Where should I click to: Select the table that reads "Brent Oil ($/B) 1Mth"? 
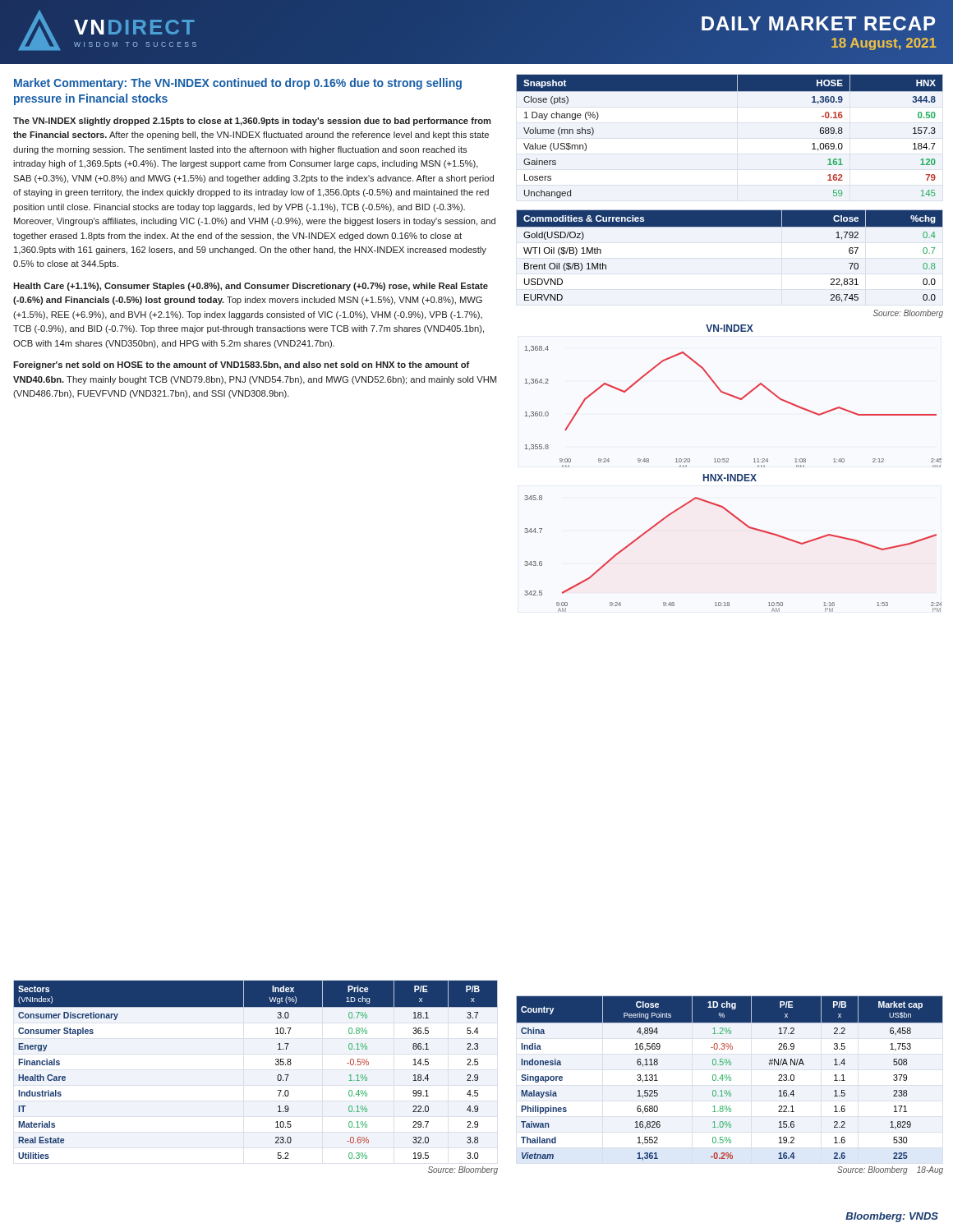730,257
